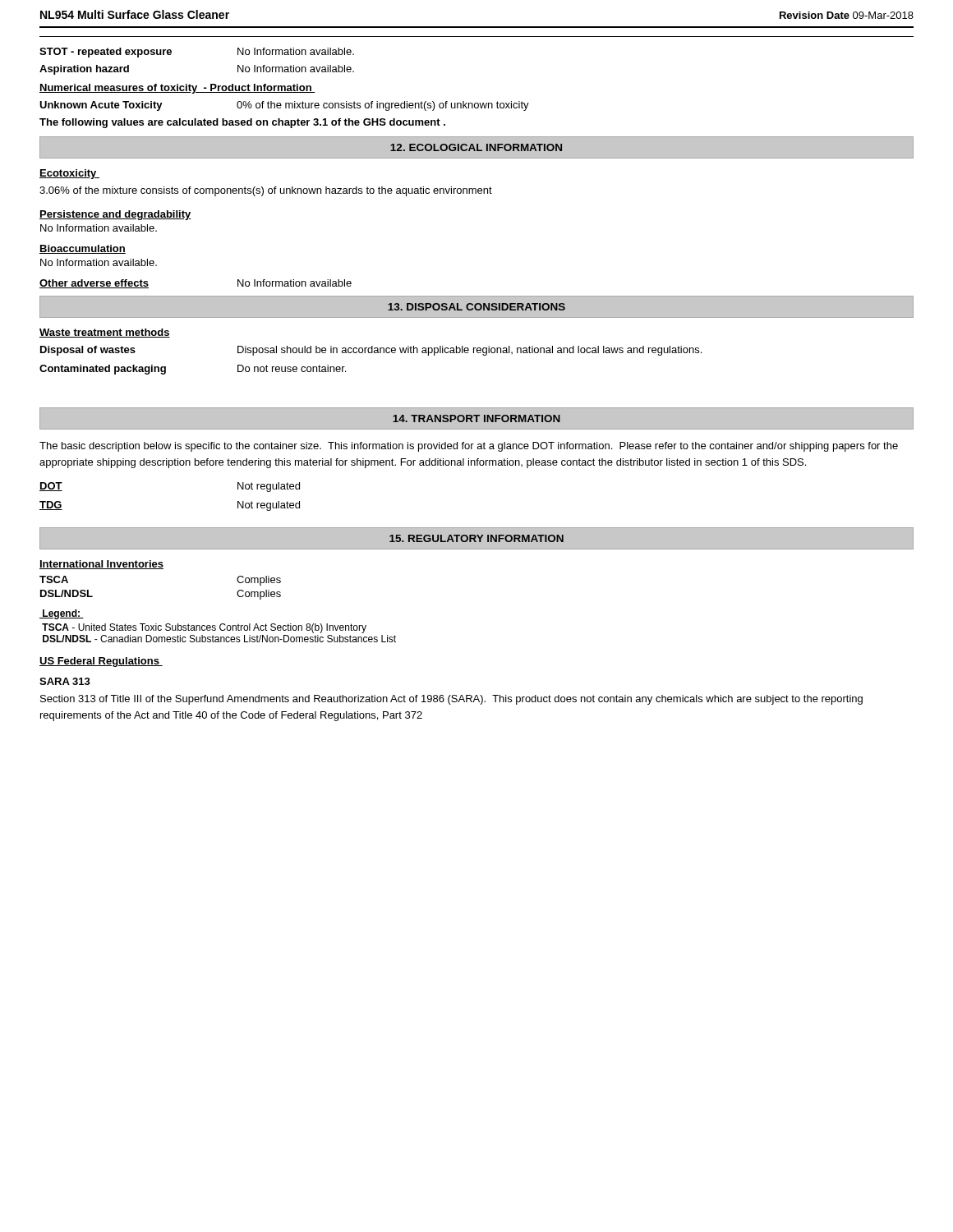Locate the text block containing "Section 313 of Title III of the Superfund"
Screen dimensions: 1232x953
point(451,707)
